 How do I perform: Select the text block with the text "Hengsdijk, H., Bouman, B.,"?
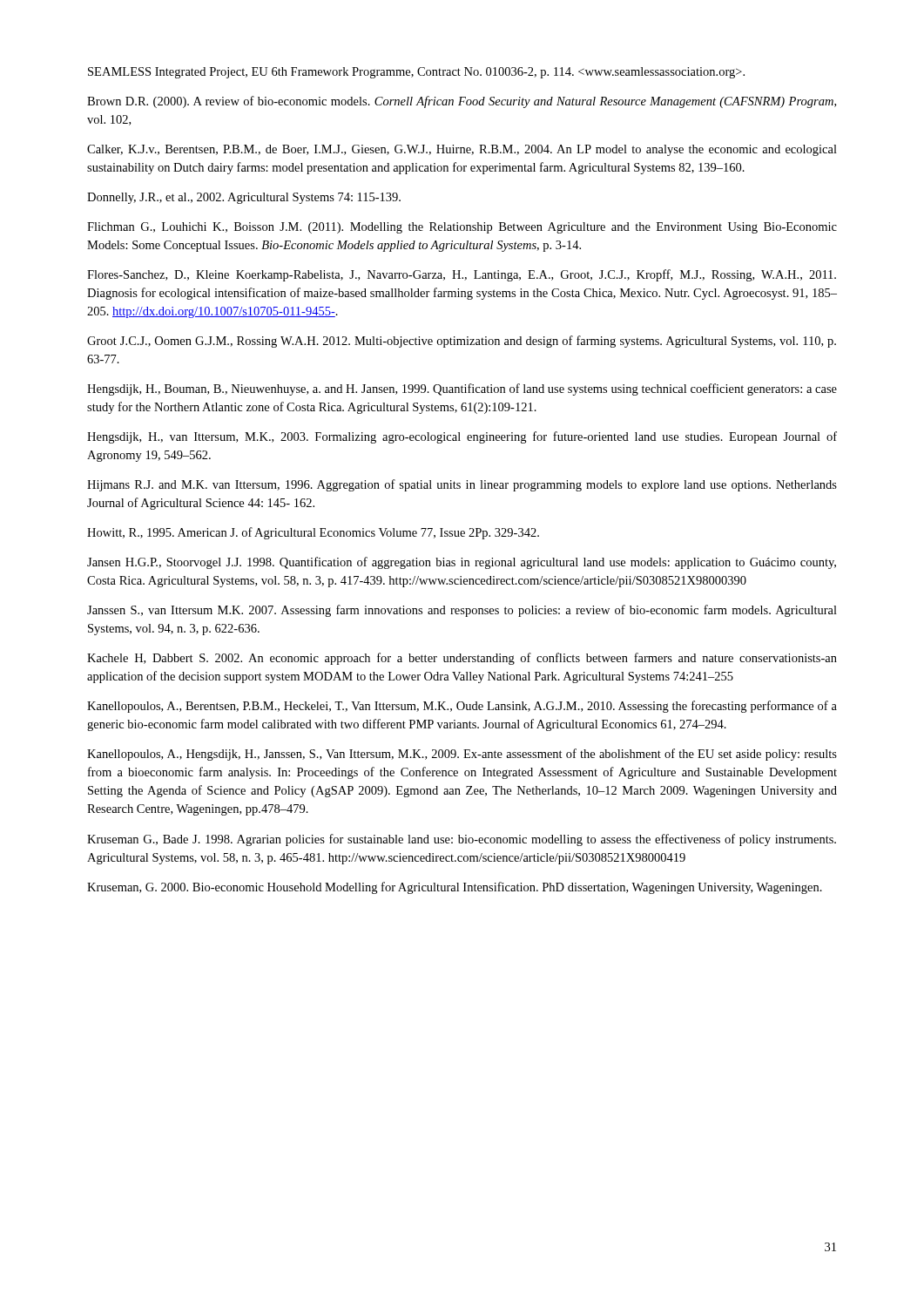(462, 398)
